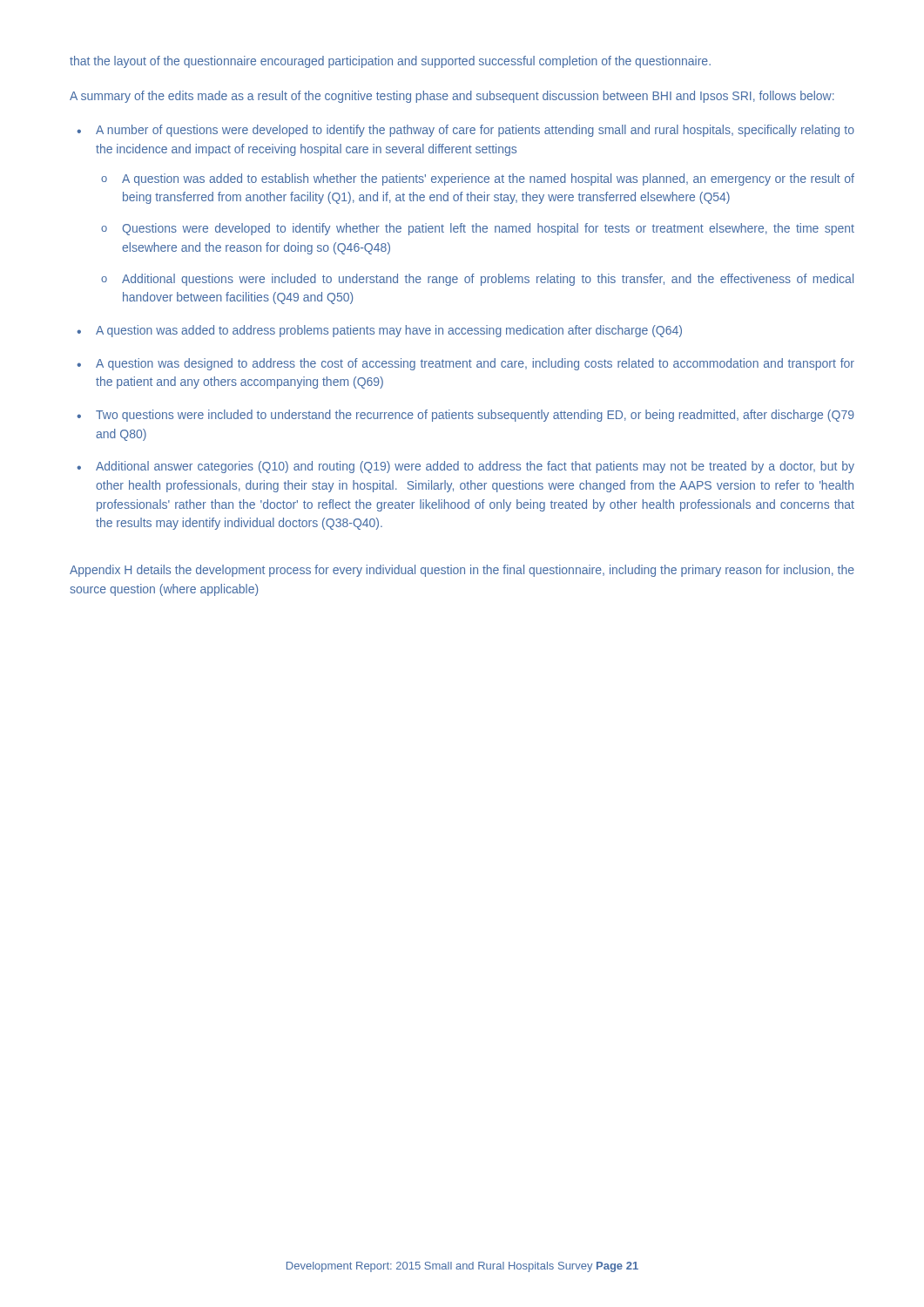Screen dimensions: 1307x924
Task: Navigate to the text block starting "Two questions were"
Action: coord(475,424)
